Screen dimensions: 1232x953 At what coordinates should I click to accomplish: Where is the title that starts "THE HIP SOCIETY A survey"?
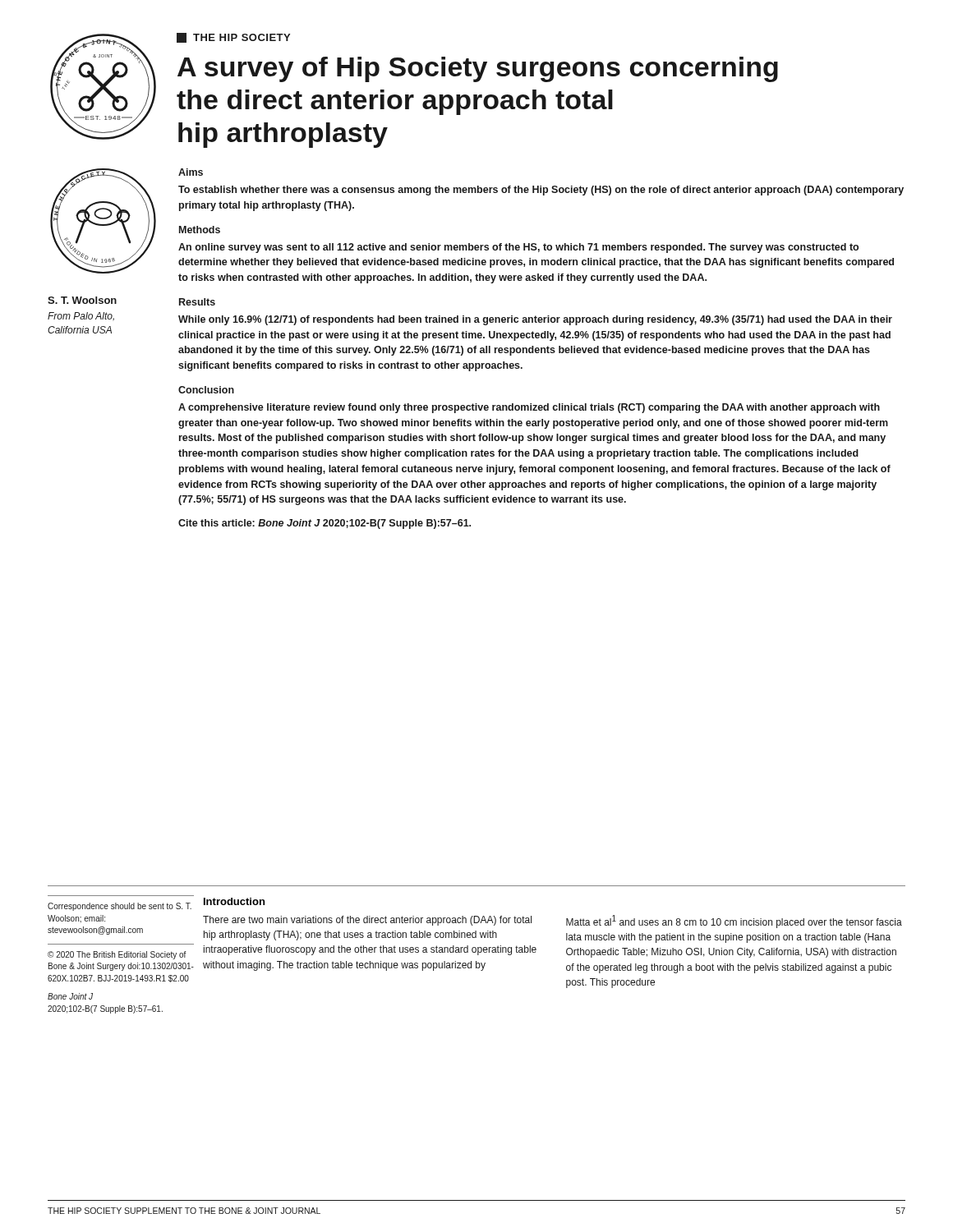pos(541,90)
